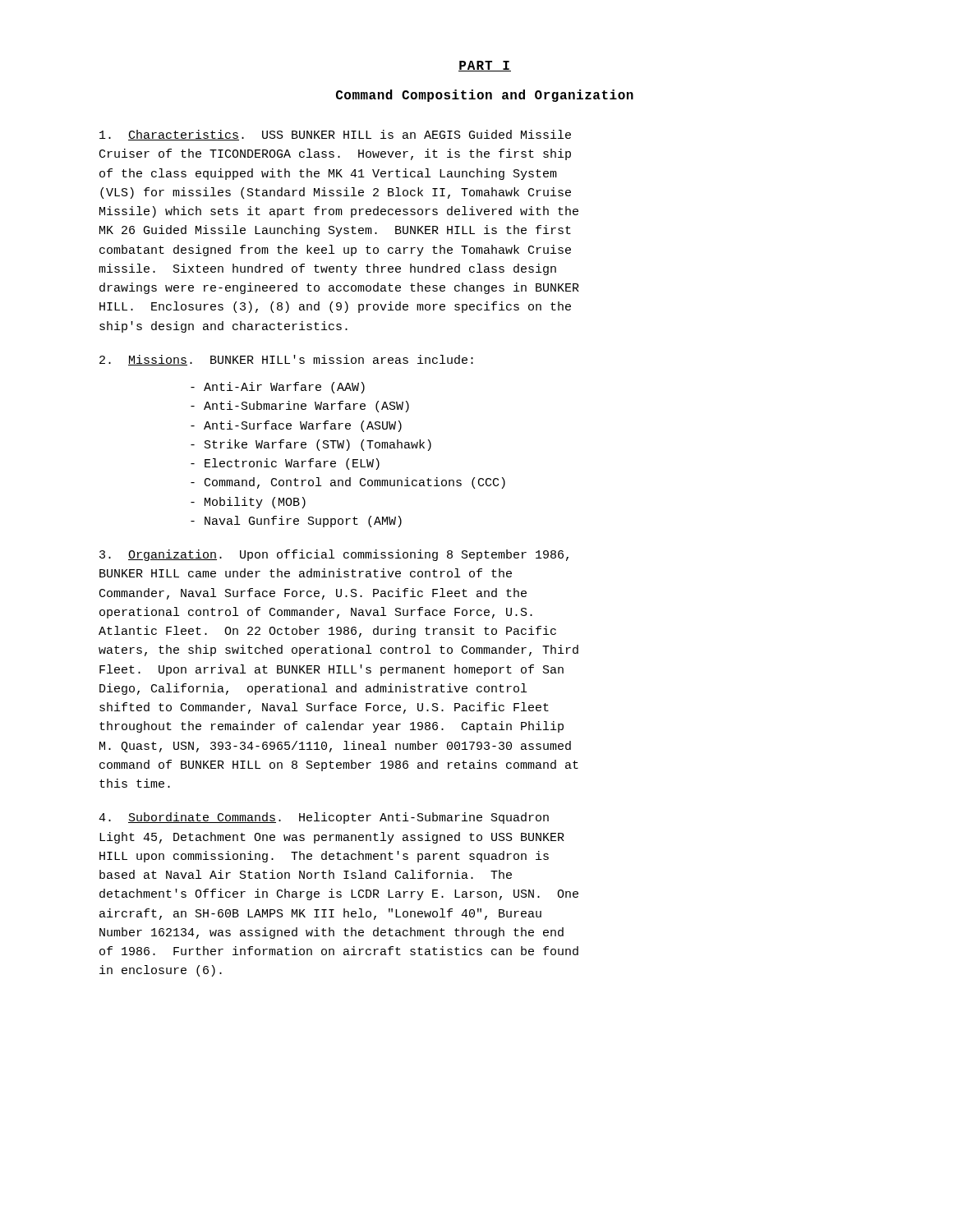The height and width of the screenshot is (1232, 953).
Task: Click on the passage starting "Anti-Air Warfare (AAW)"
Action: (278, 388)
